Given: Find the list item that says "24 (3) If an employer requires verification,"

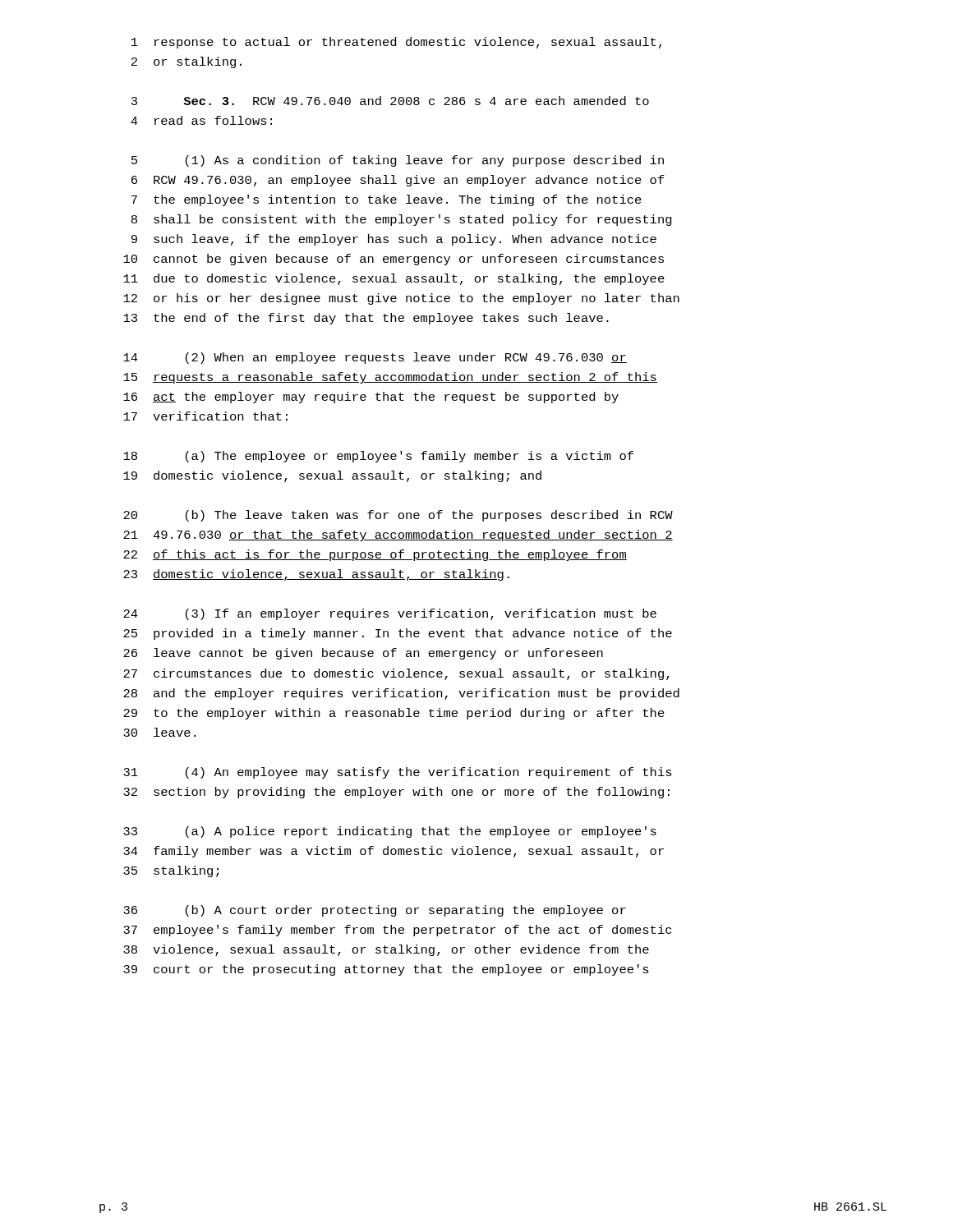Looking at the screenshot, I should pos(493,615).
